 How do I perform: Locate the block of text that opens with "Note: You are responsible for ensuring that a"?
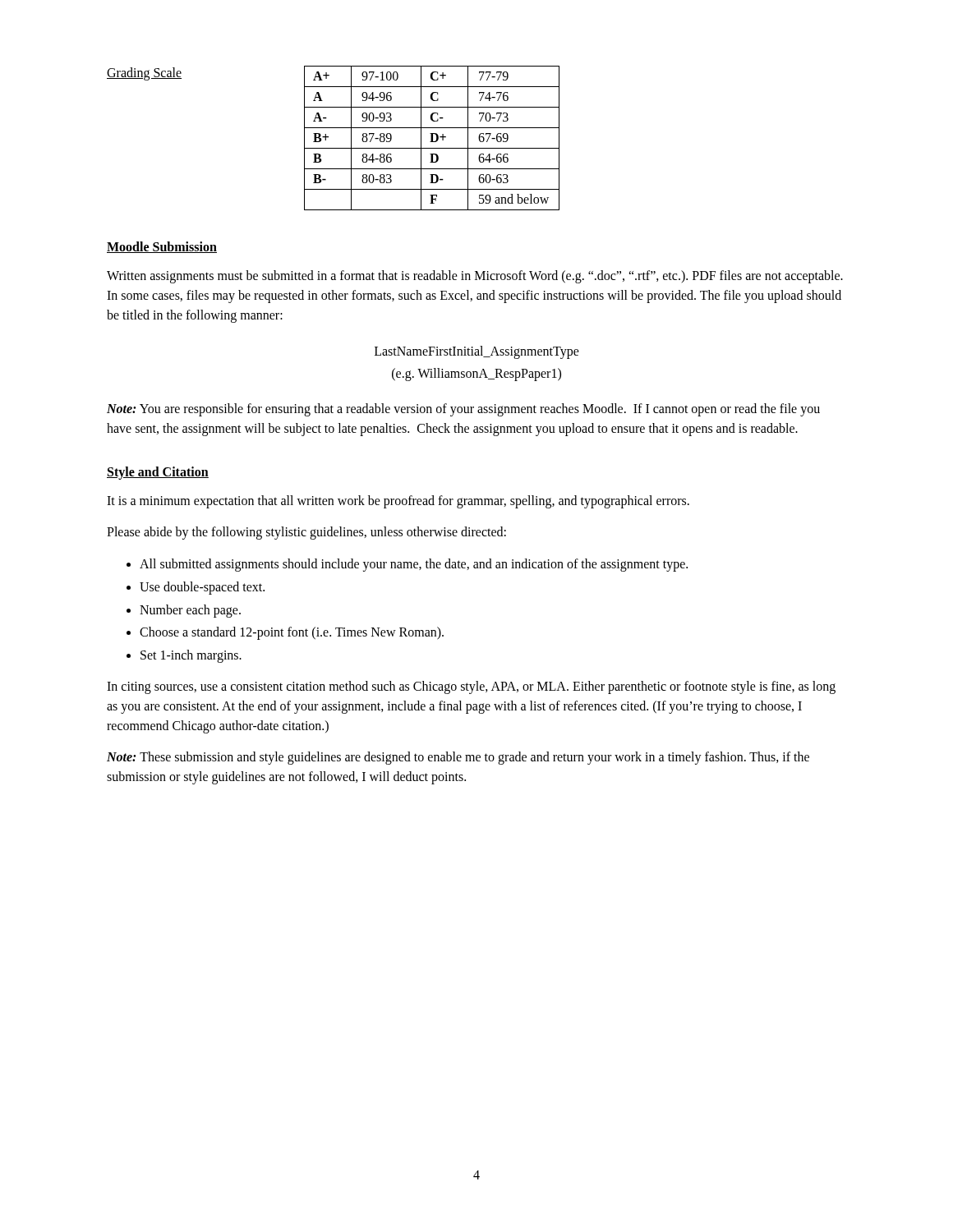(463, 419)
